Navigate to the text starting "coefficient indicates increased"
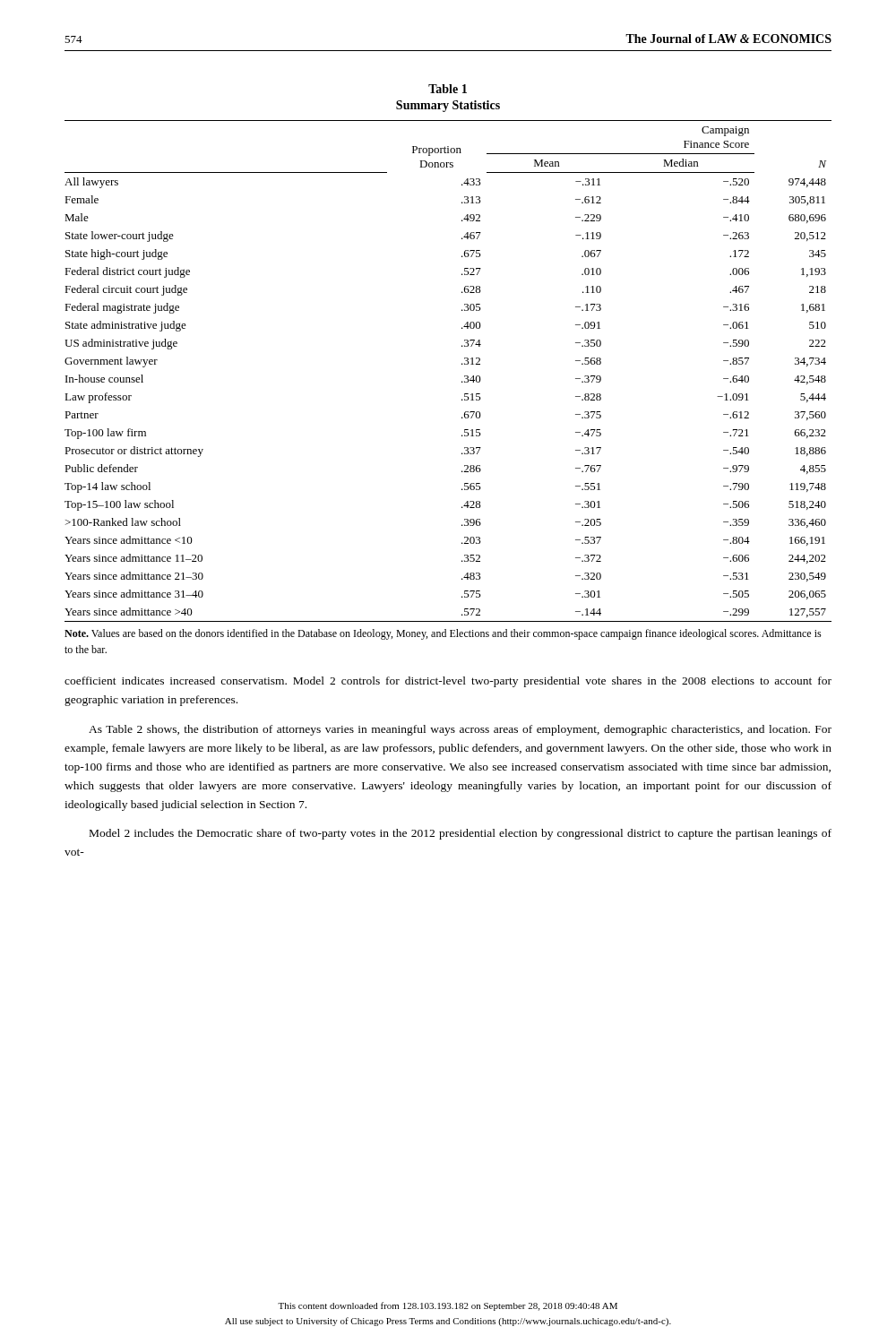This screenshot has height=1344, width=896. (448, 767)
